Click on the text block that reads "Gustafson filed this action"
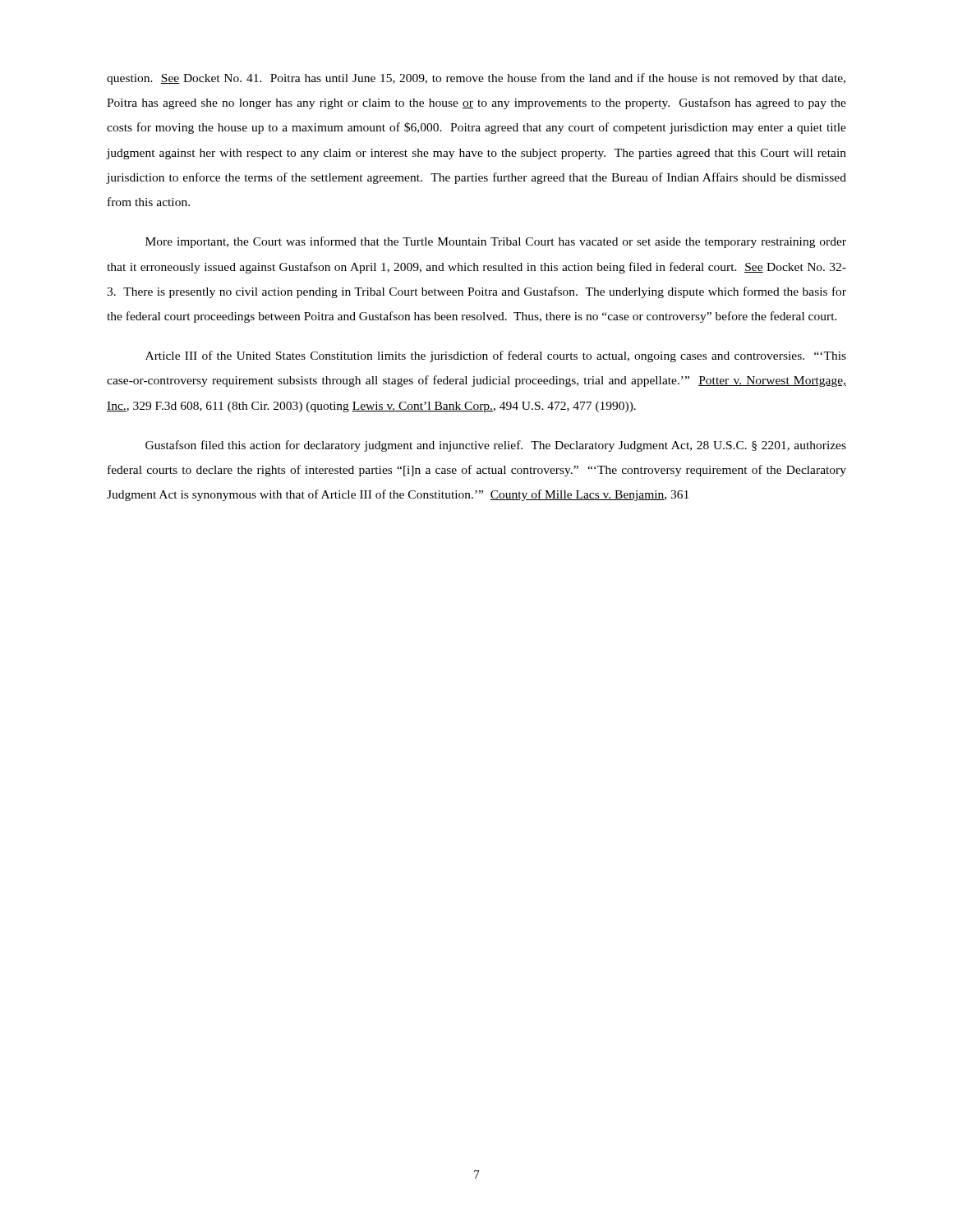953x1232 pixels. pos(476,469)
